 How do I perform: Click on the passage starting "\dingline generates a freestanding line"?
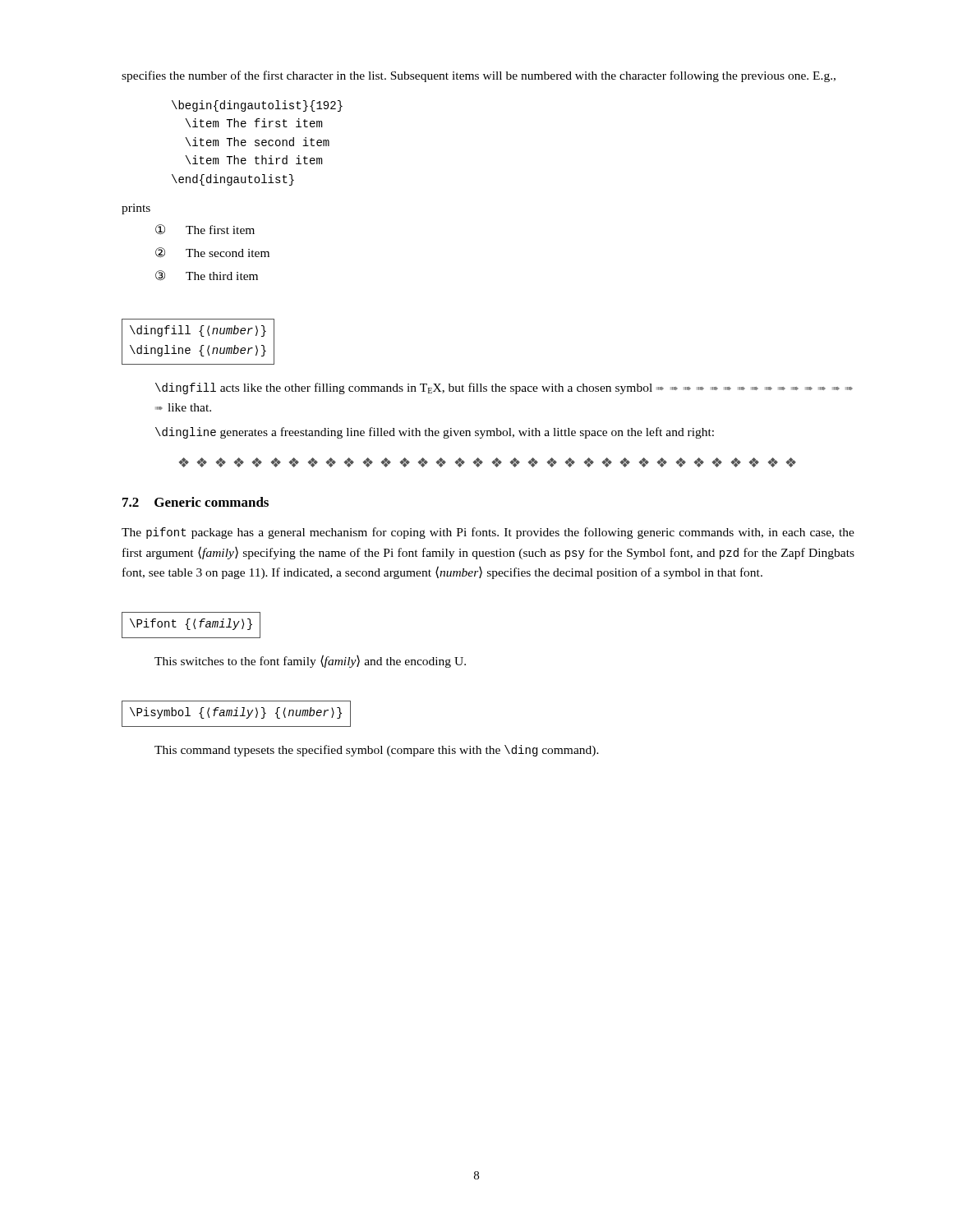[435, 432]
